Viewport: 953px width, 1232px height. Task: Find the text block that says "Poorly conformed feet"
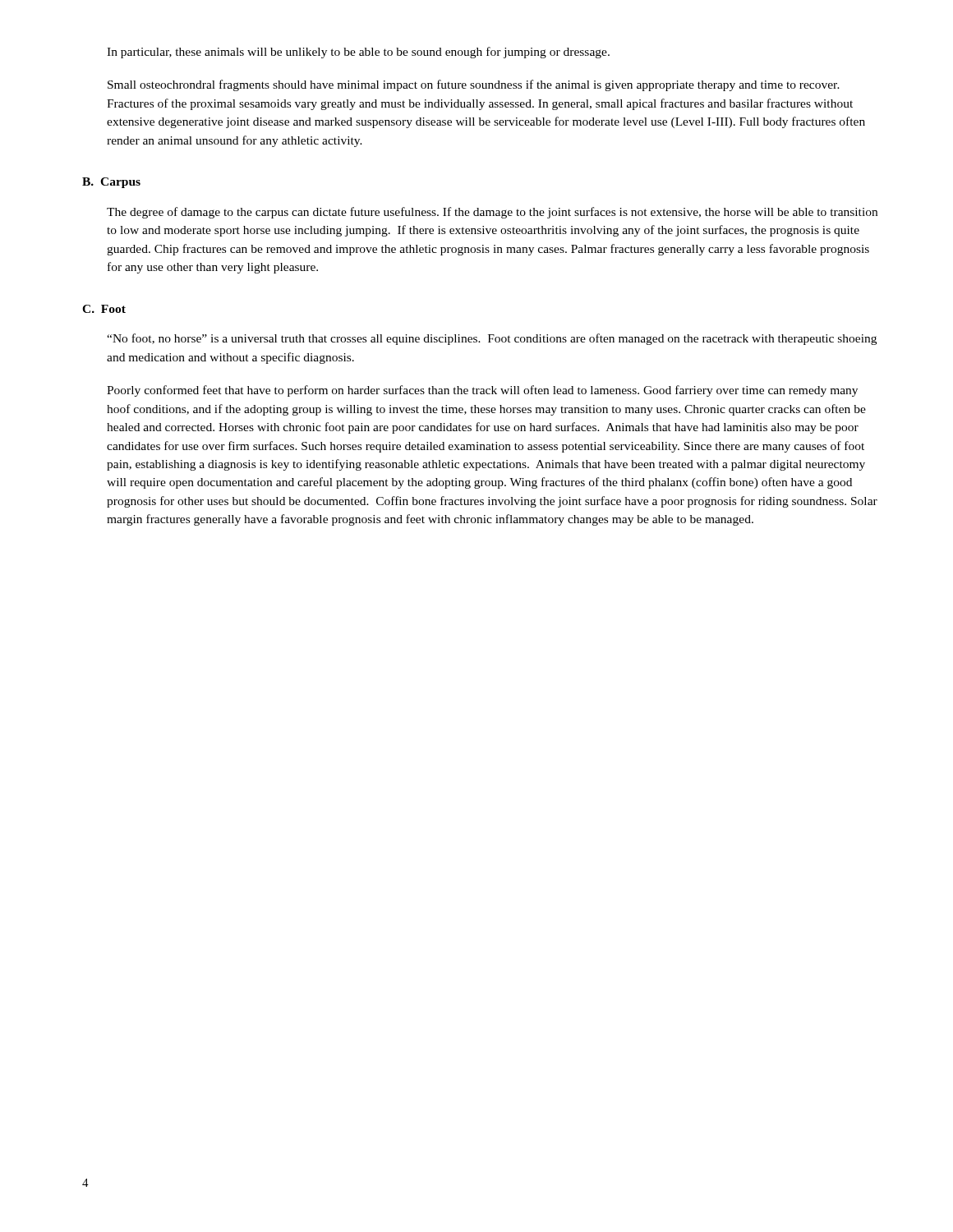pyautogui.click(x=492, y=454)
